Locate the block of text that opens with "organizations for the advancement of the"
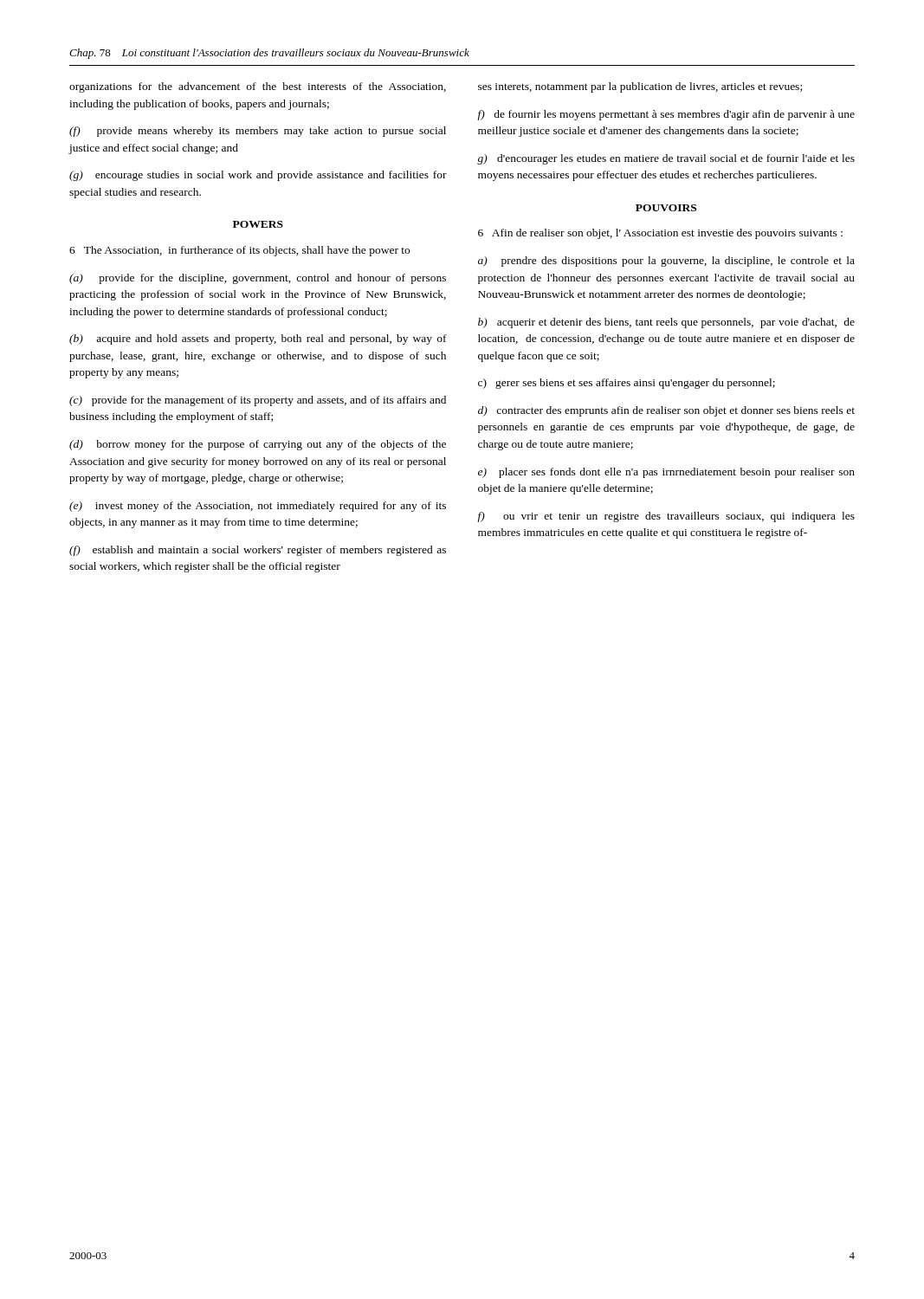This screenshot has height=1299, width=924. point(258,95)
